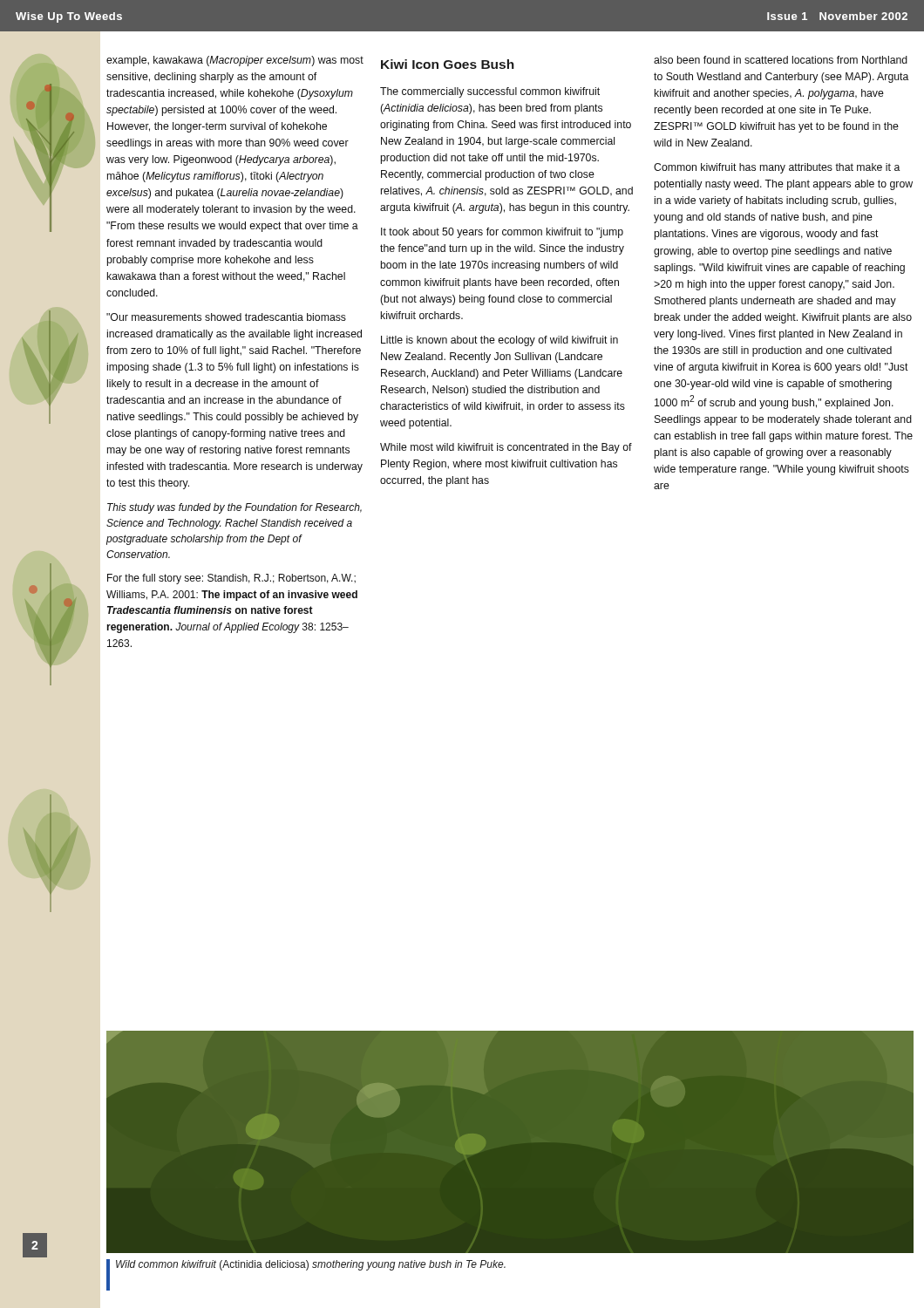This screenshot has width=924, height=1308.
Task: Point to the text block starting "example, kawakawa (Macropiper excelsum) was most sensitive, declining"
Action: [x=236, y=352]
